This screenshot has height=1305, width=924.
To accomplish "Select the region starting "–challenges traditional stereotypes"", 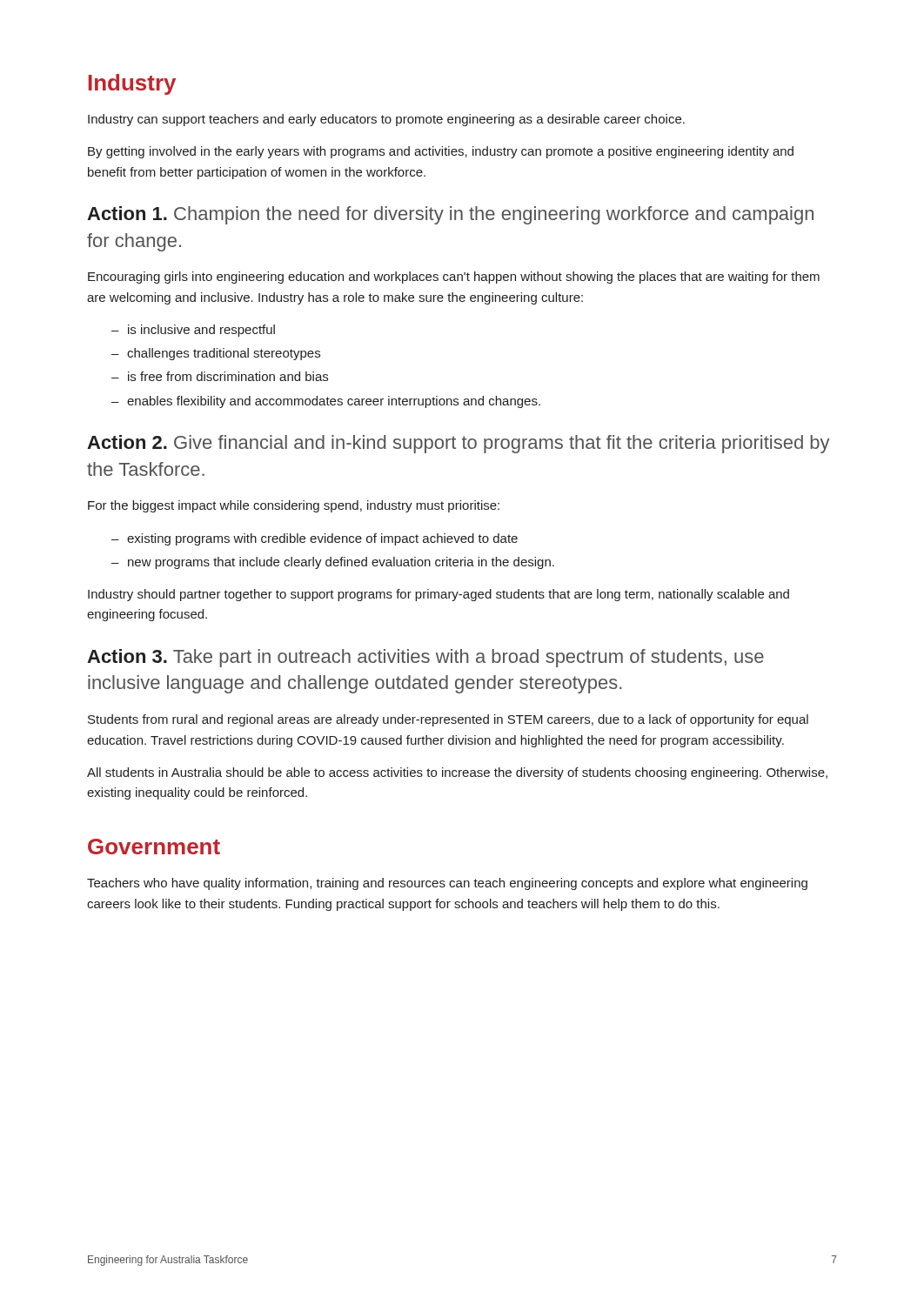I will coord(216,353).
